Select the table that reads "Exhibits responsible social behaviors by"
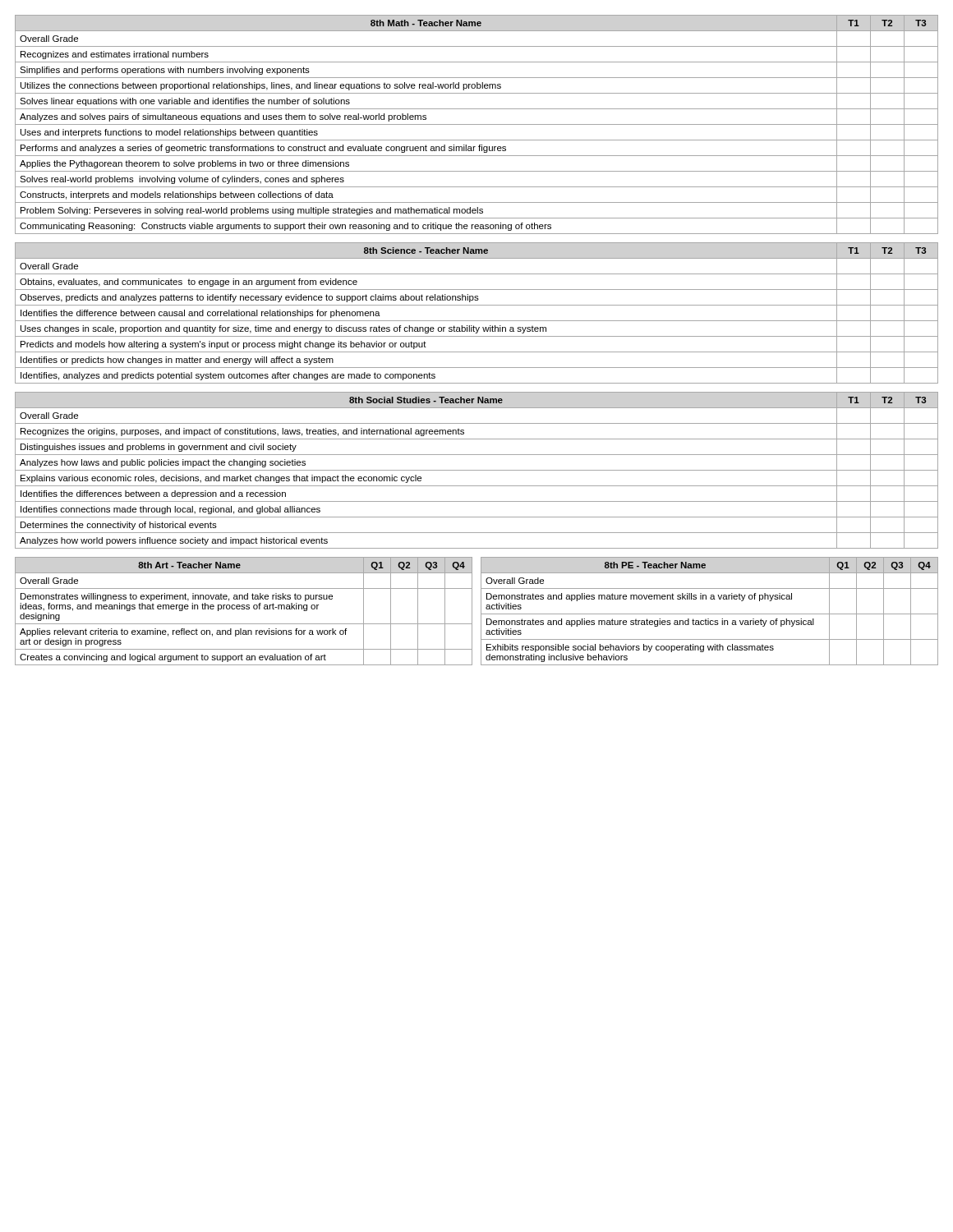This screenshot has height=1232, width=953. pos(709,611)
